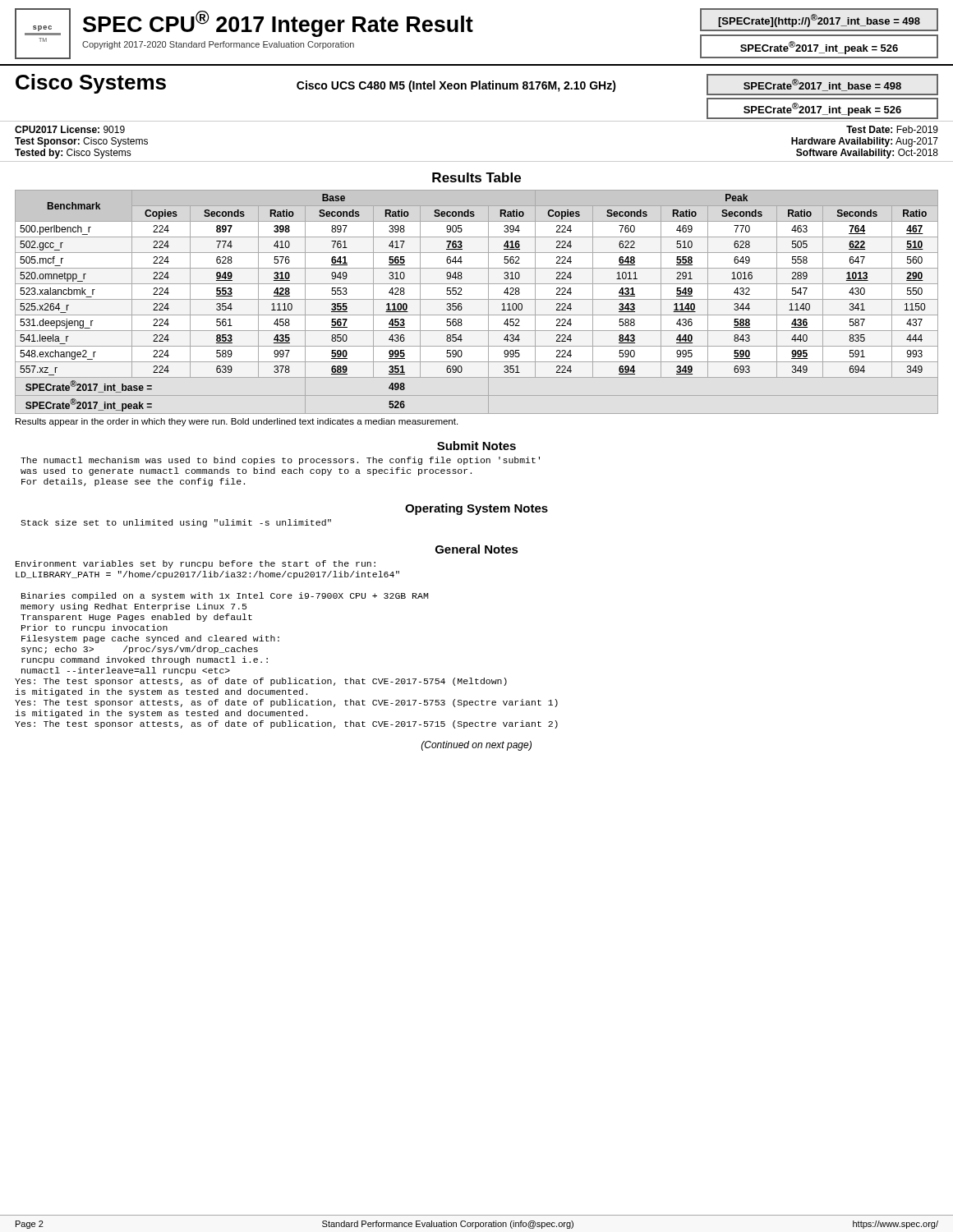Screen dimensions: 1232x953
Task: Click where it says "Operating System Notes"
Action: [x=476, y=508]
